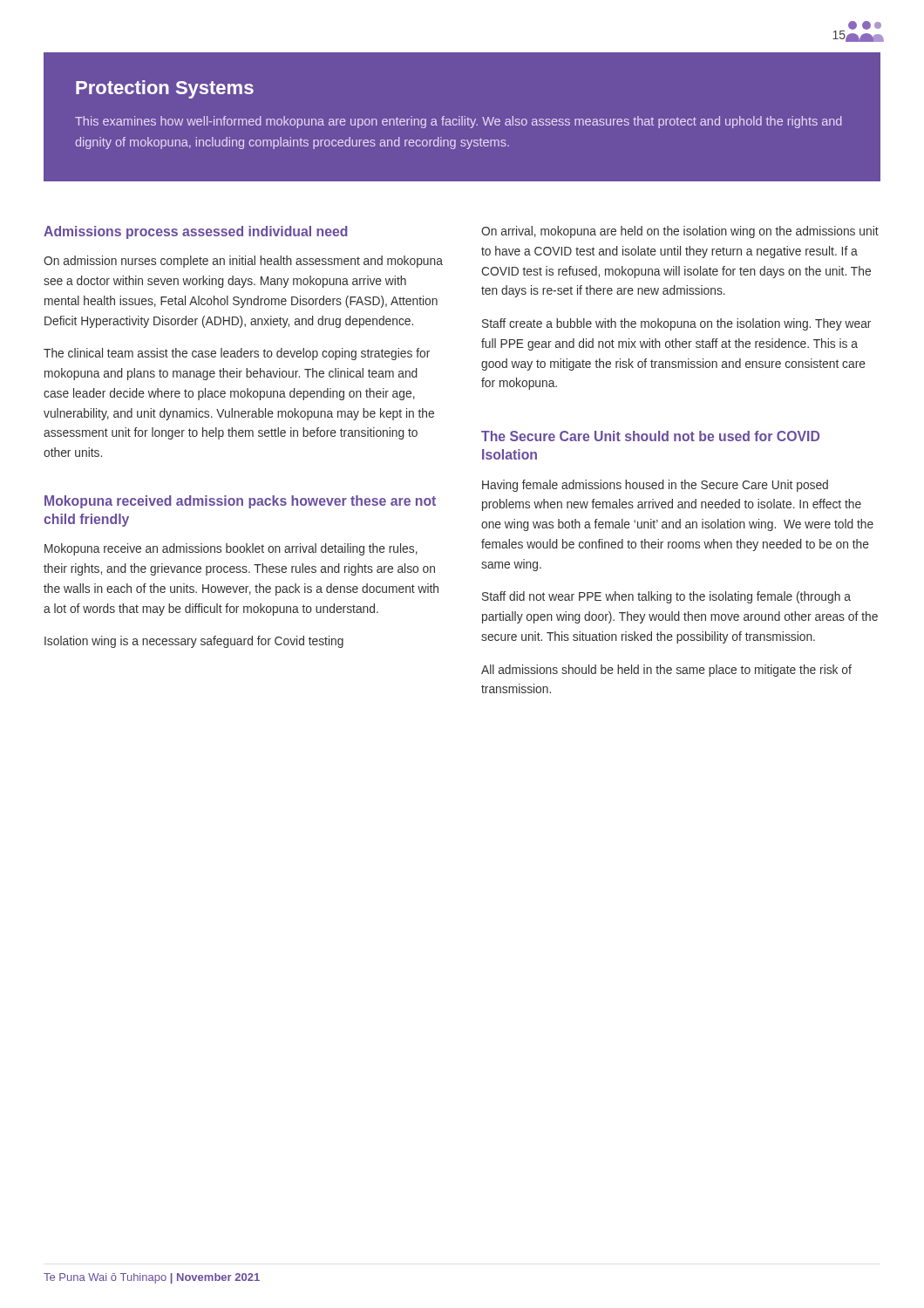Locate the block of text that opens with "Staff did not wear PPE when"
The height and width of the screenshot is (1308, 924).
click(x=680, y=617)
